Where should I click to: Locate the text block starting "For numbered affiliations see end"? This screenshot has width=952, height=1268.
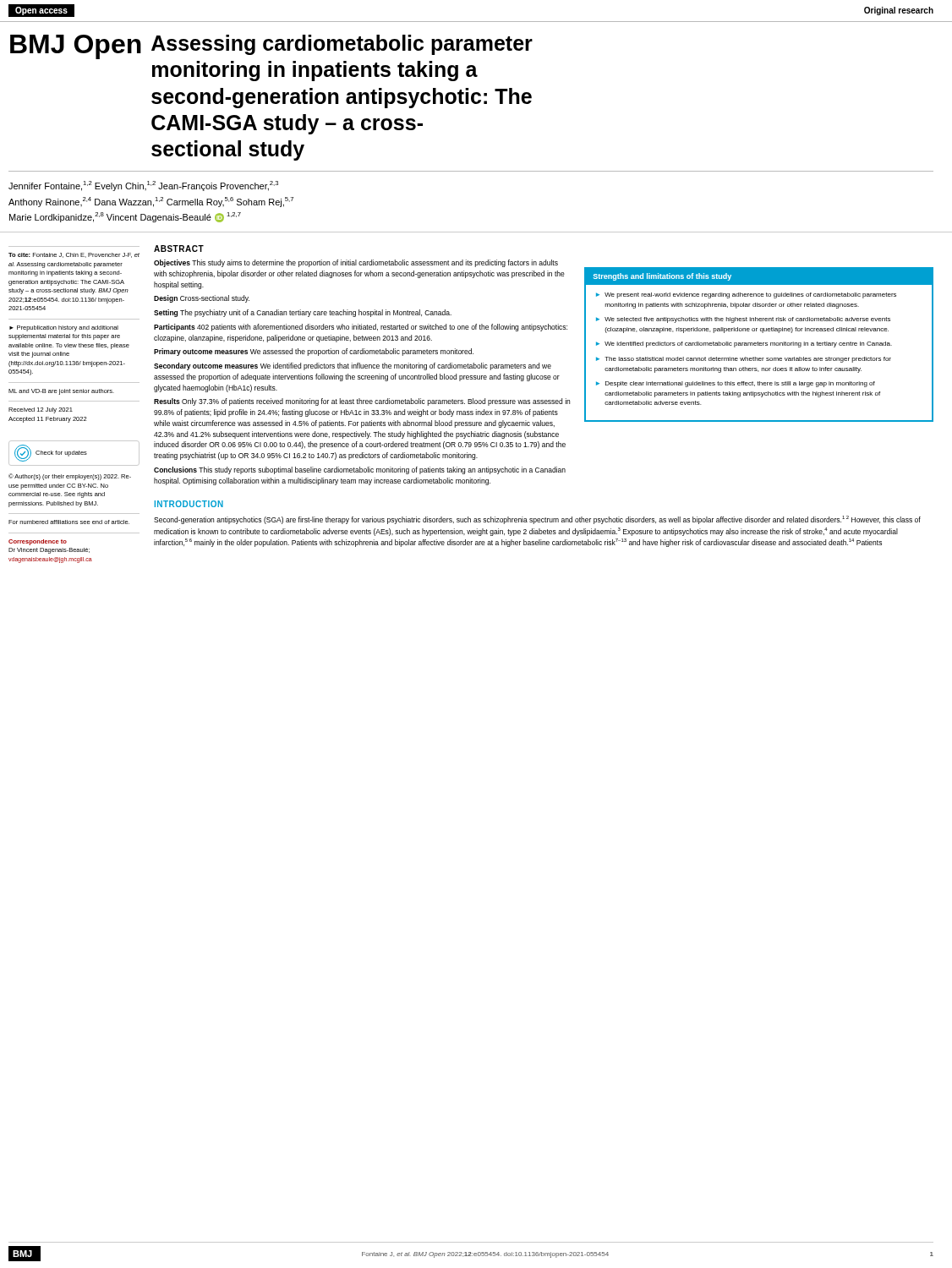(69, 522)
